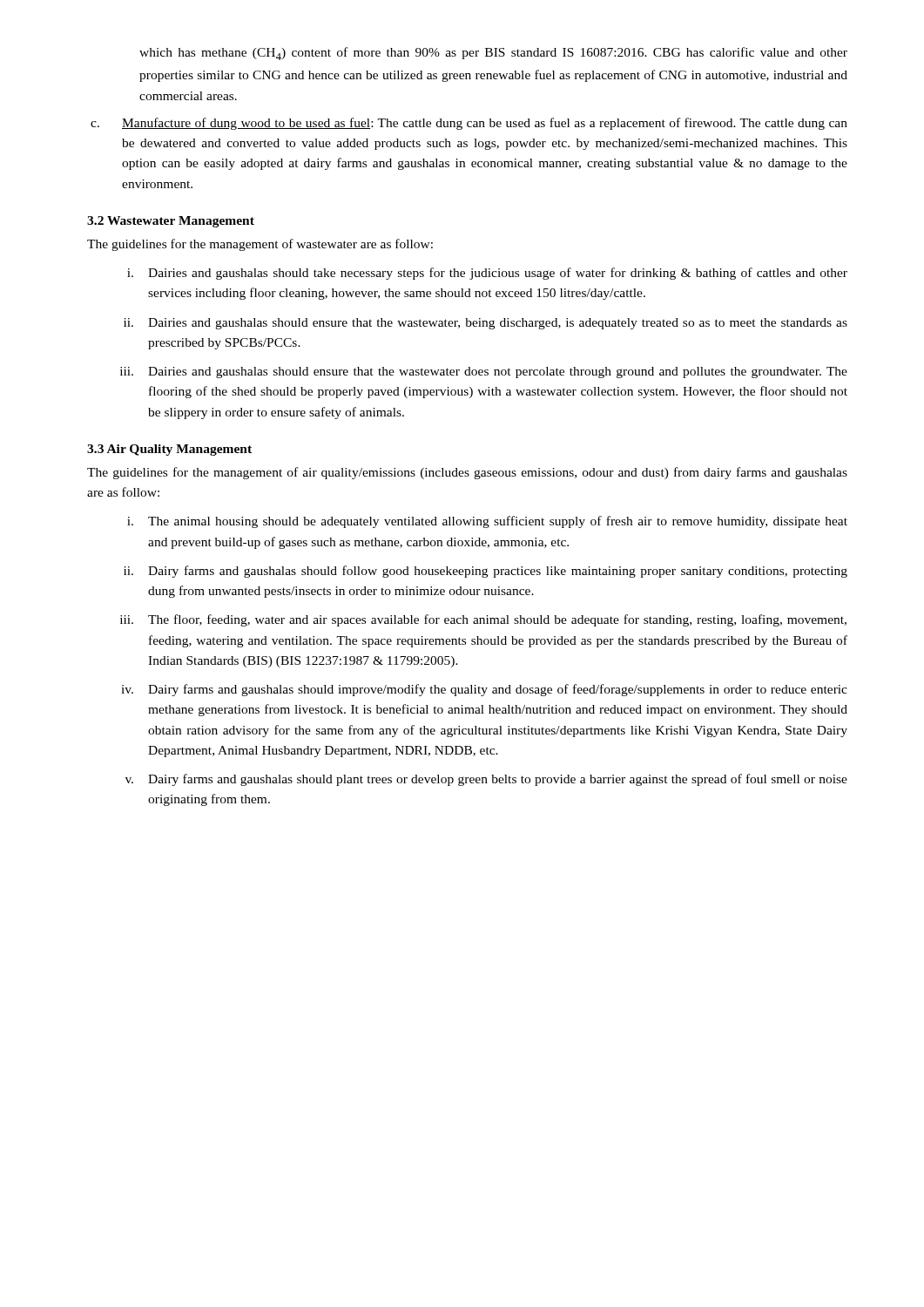This screenshot has height=1307, width=924.
Task: Locate the list item that reads "i. Dairies and gaushalas should take necessary steps"
Action: [x=467, y=283]
